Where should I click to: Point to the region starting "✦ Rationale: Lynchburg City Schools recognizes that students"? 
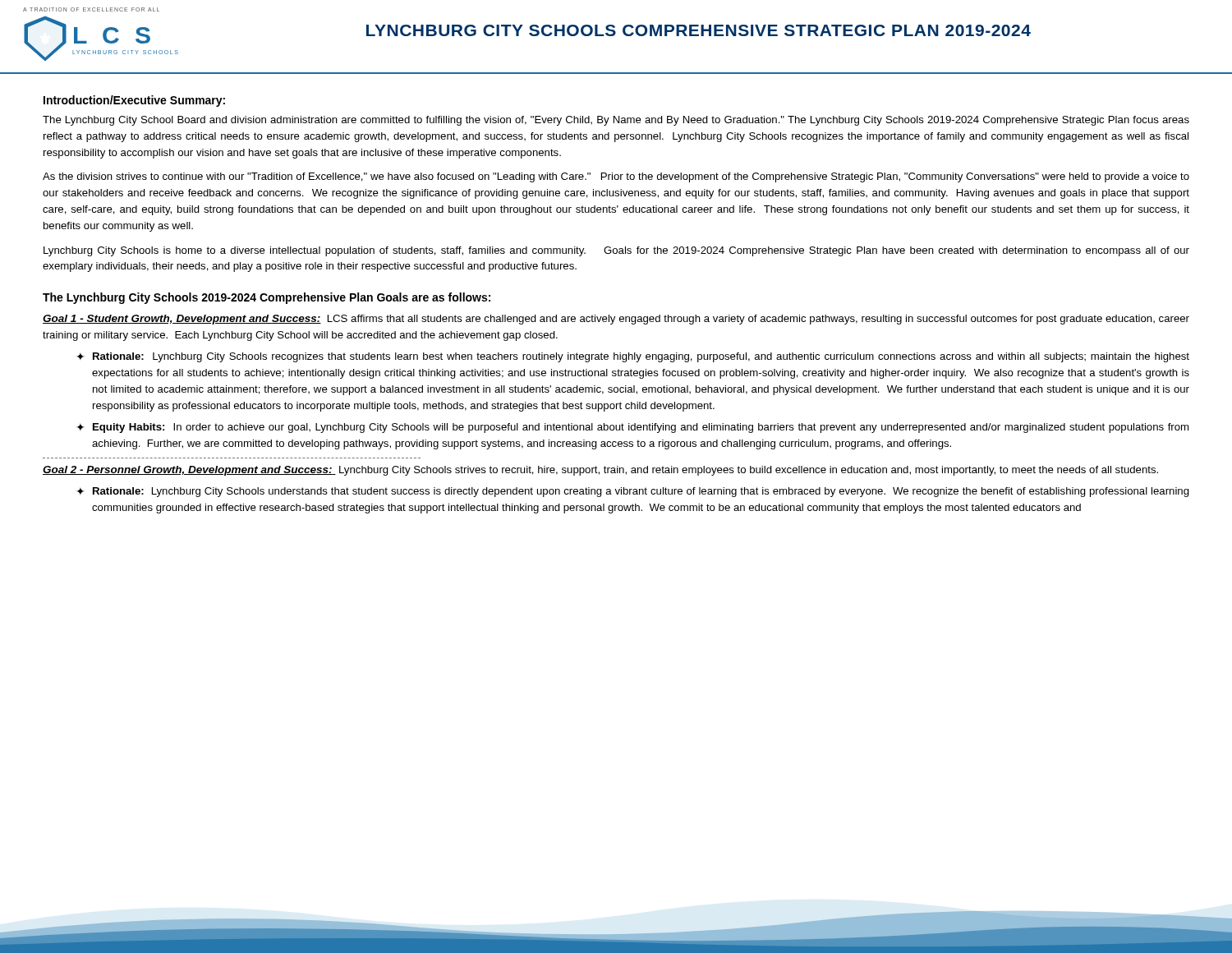pyautogui.click(x=632, y=381)
